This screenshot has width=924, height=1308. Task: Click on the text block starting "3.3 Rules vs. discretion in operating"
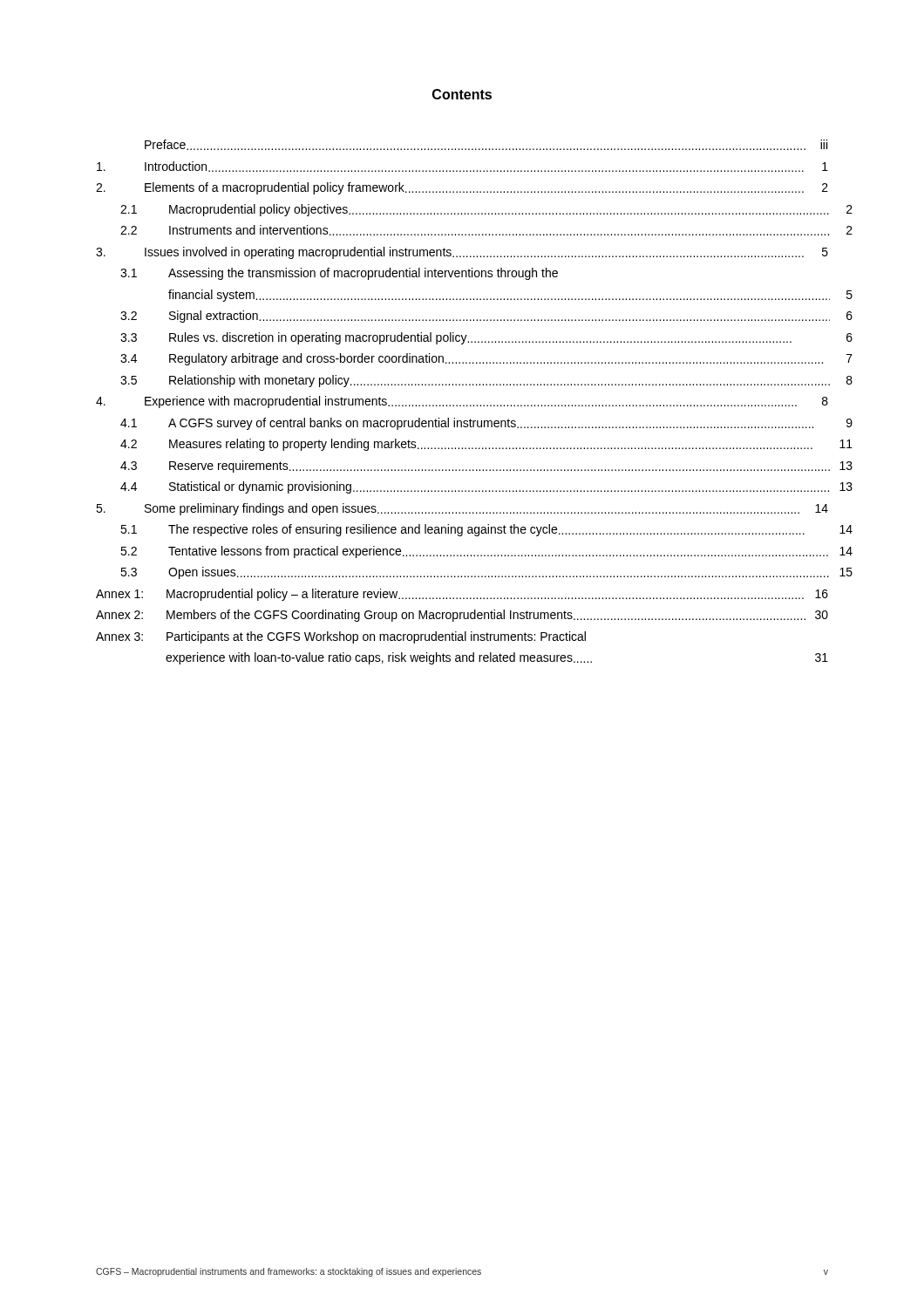coord(486,337)
